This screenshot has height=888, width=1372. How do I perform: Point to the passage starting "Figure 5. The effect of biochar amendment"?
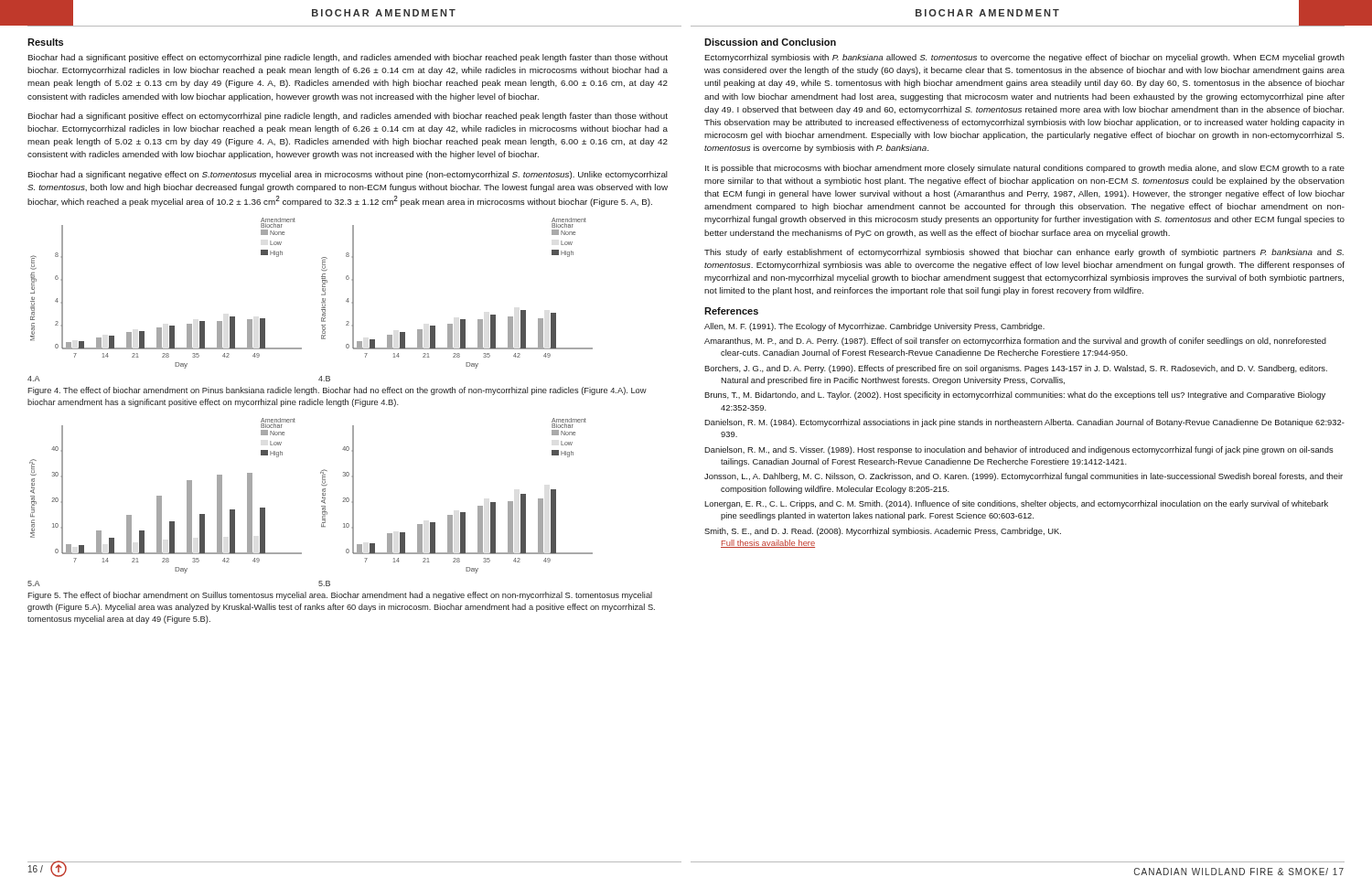click(x=341, y=607)
